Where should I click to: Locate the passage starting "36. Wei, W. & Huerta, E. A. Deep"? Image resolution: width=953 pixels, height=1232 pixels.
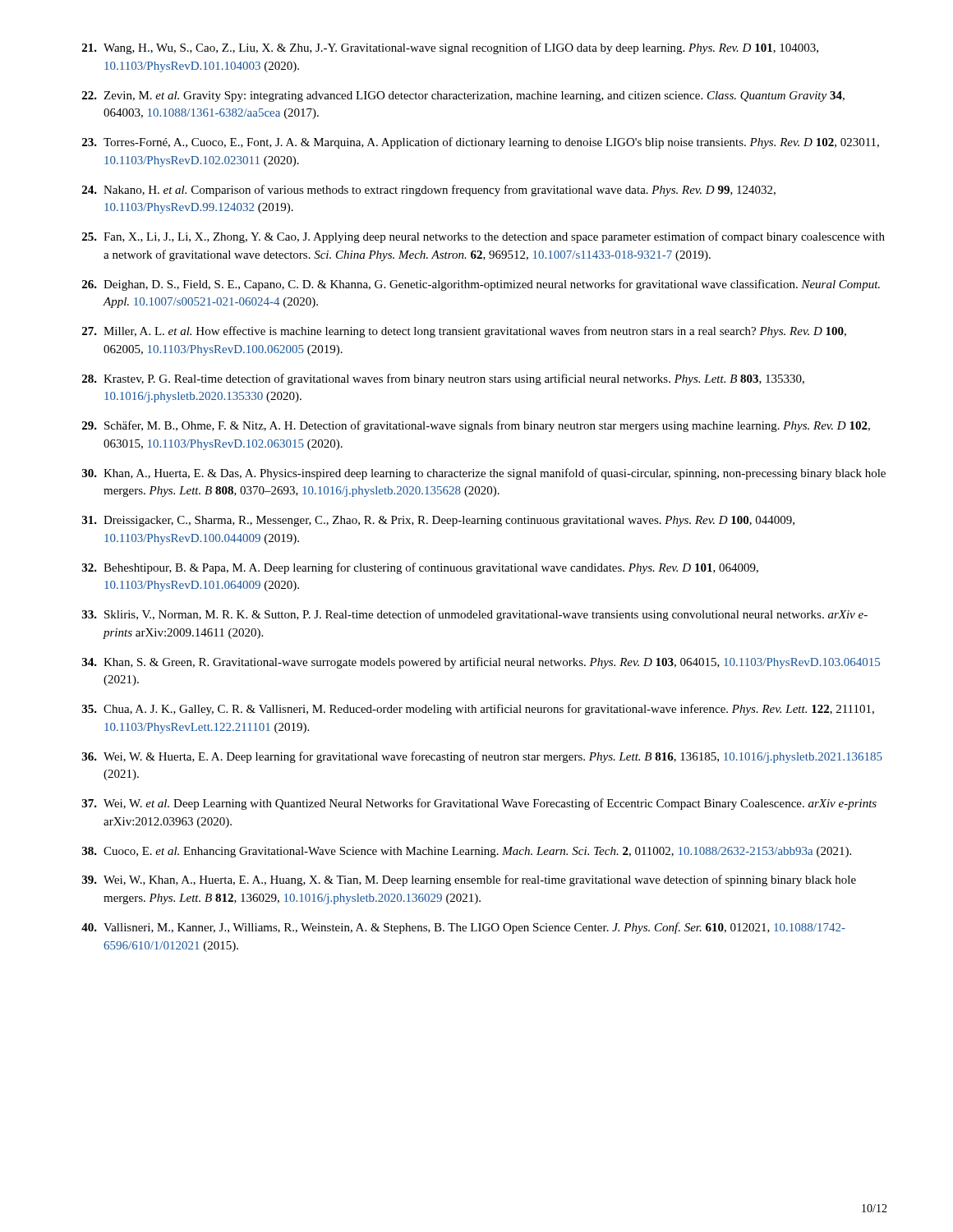476,766
